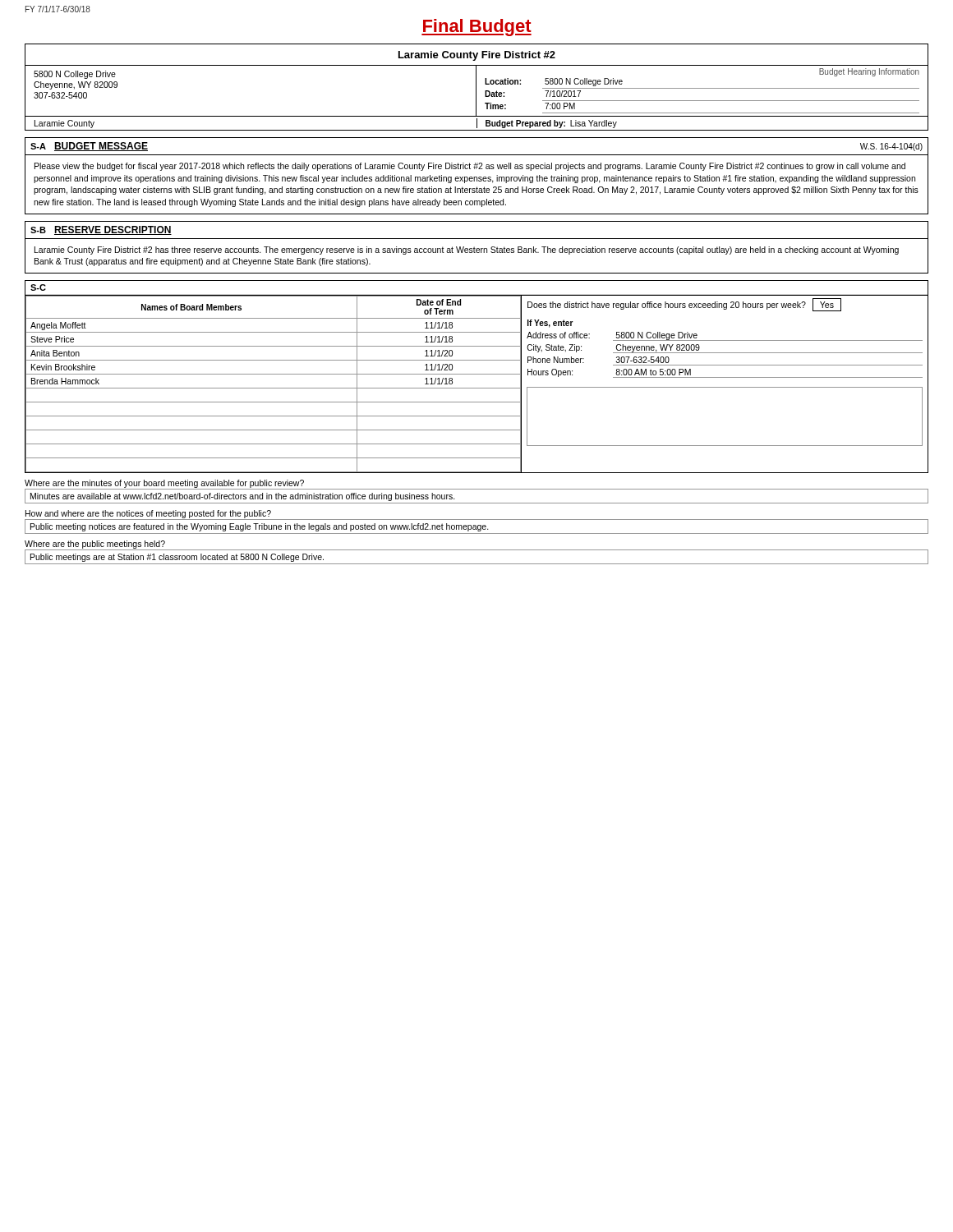Viewport: 953px width, 1232px height.
Task: Click on the passage starting "Where are the minutes of your"
Action: tap(164, 483)
